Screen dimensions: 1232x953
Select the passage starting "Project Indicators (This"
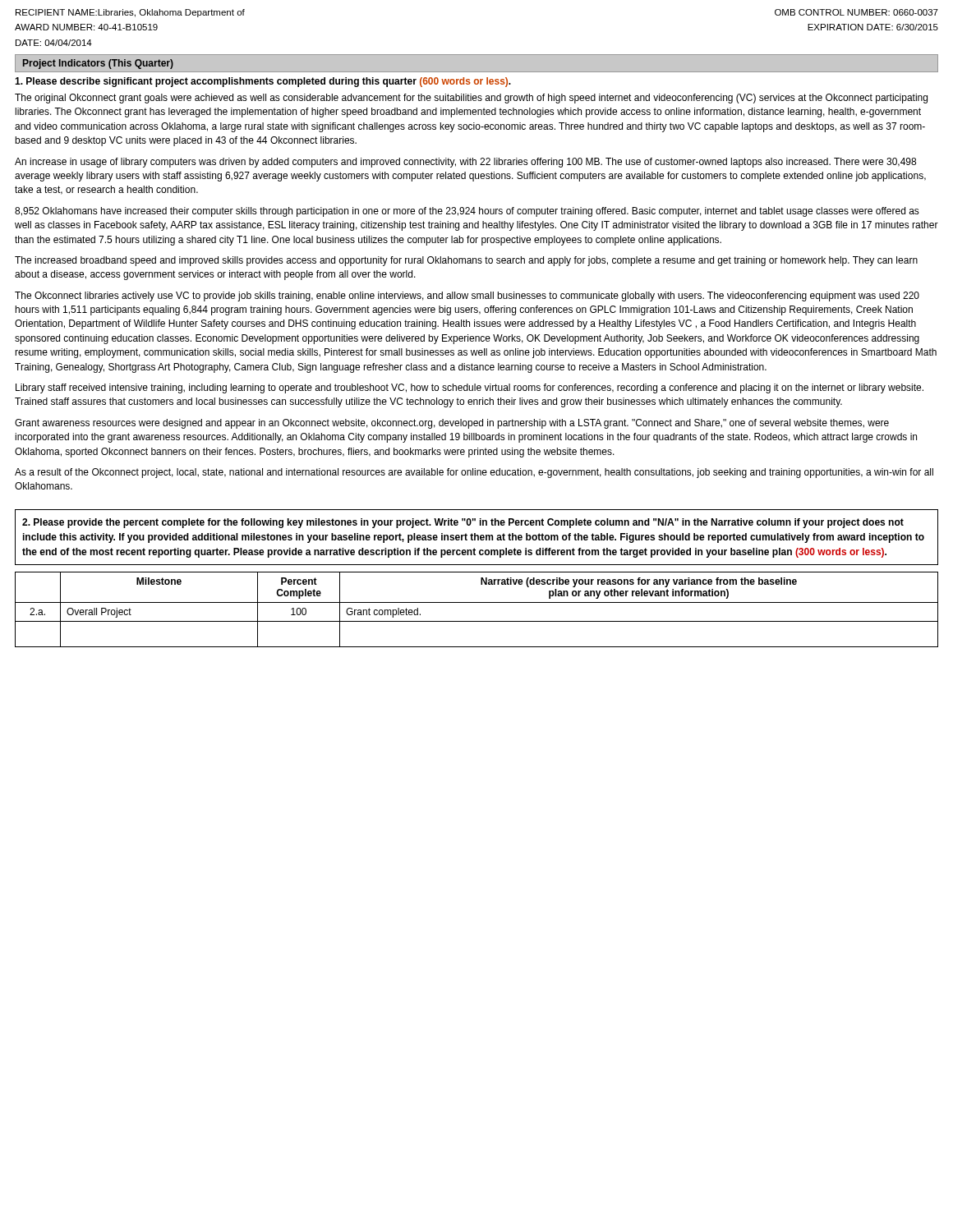coord(98,63)
